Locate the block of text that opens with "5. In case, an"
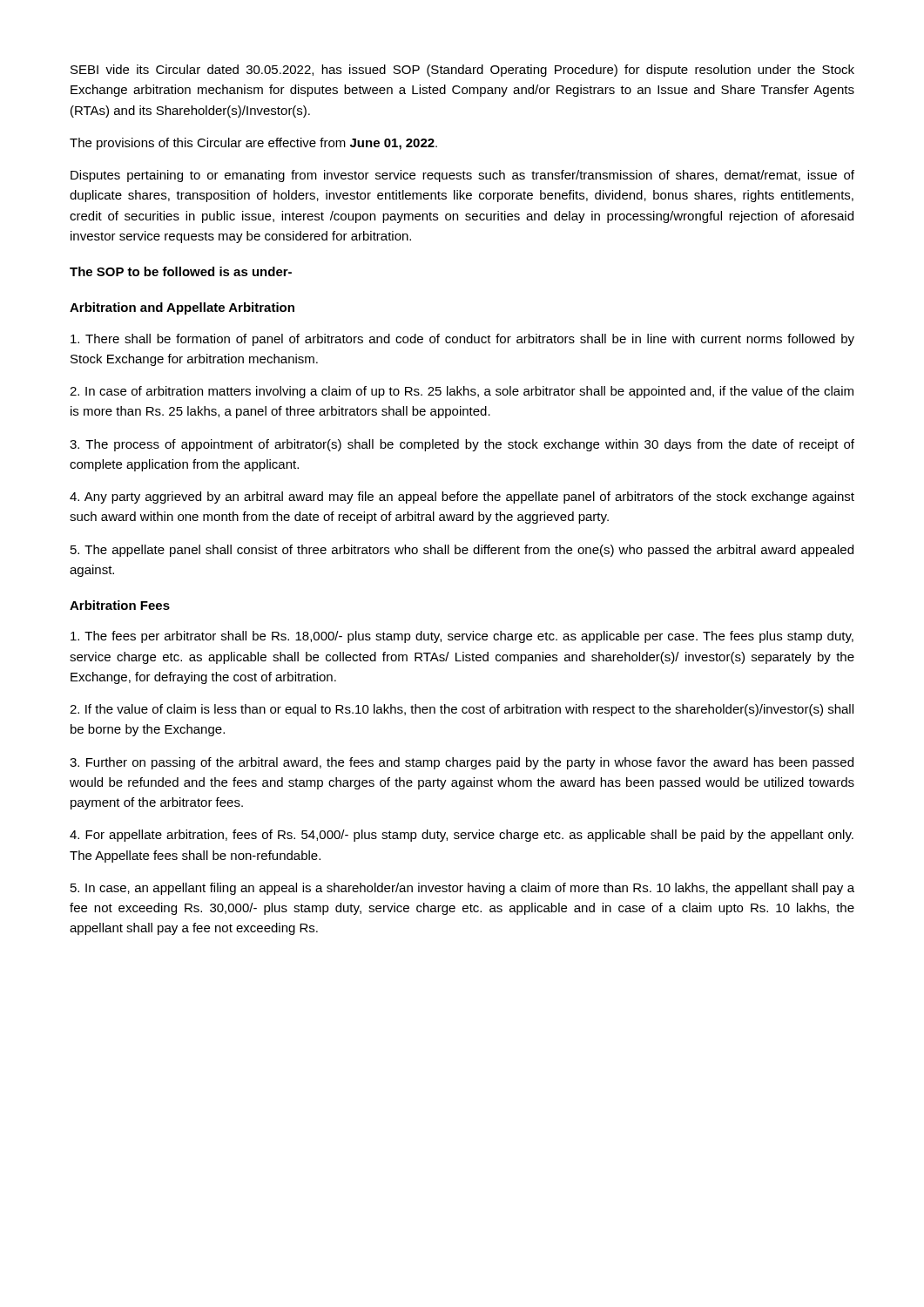This screenshot has height=1307, width=924. click(462, 908)
